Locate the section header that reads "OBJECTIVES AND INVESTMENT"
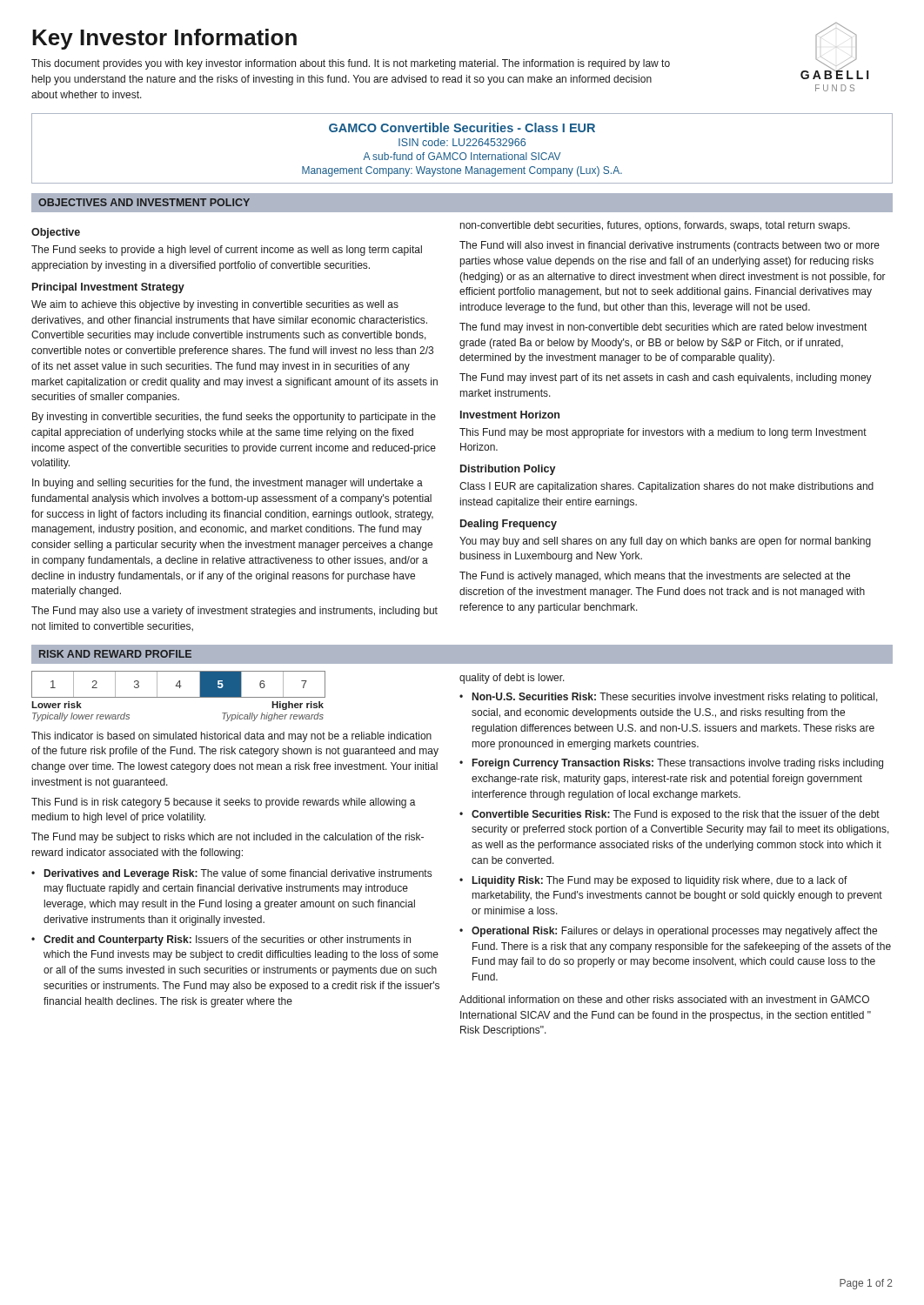Screen dimensions: 1305x924 tap(144, 203)
